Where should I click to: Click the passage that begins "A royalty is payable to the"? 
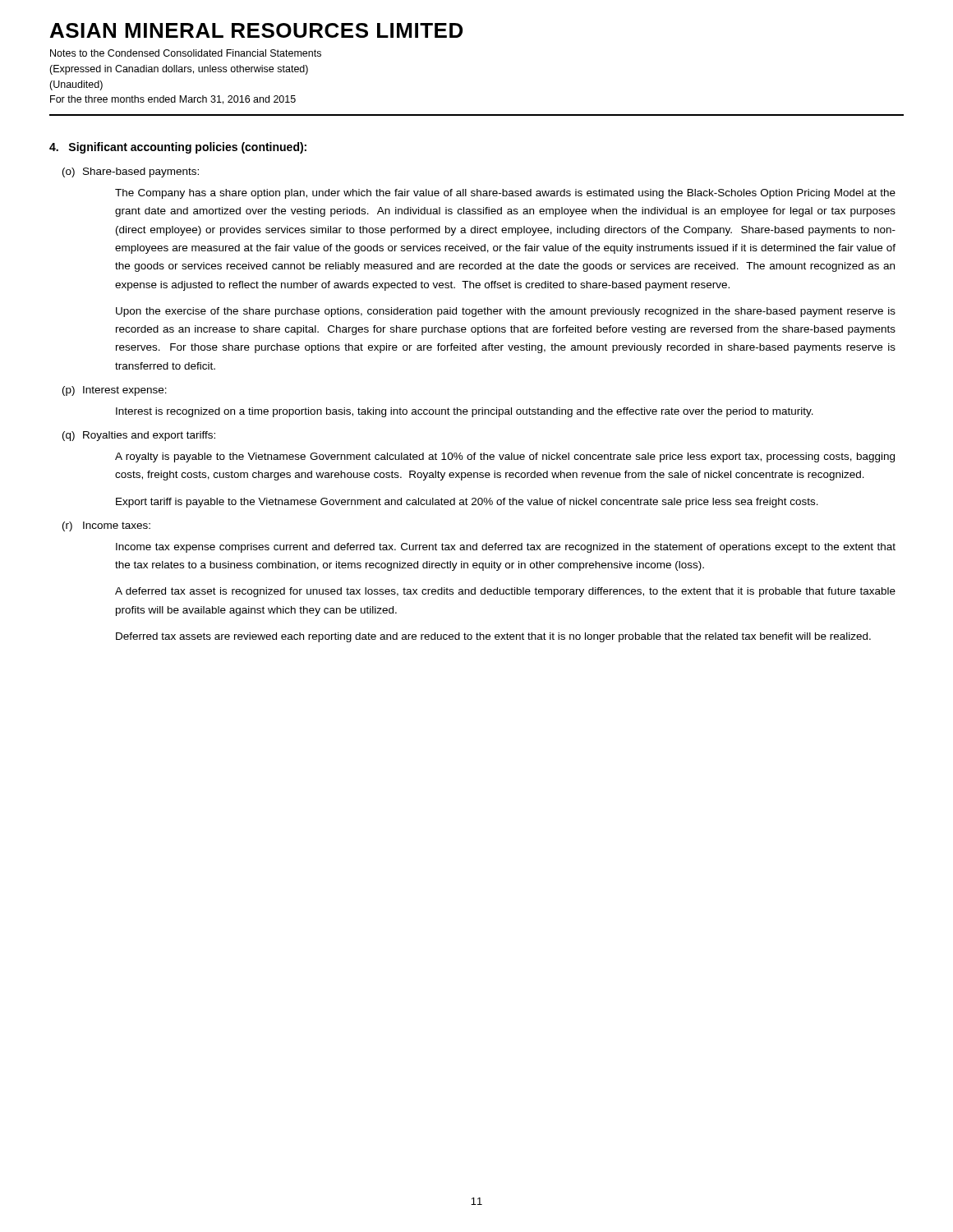(505, 465)
